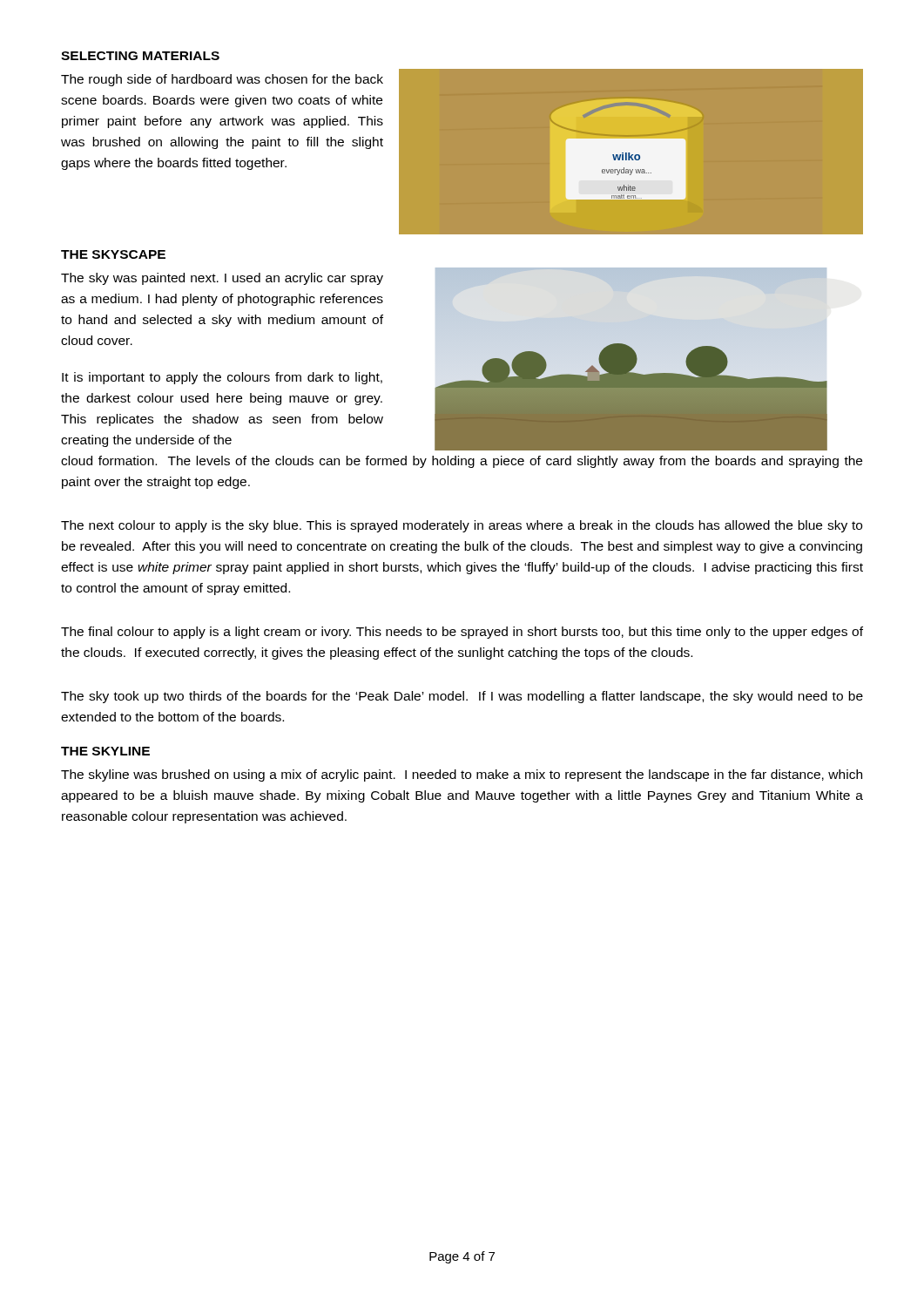
Task: Point to the block beginning "The skyline was brushed"
Action: pyautogui.click(x=462, y=795)
